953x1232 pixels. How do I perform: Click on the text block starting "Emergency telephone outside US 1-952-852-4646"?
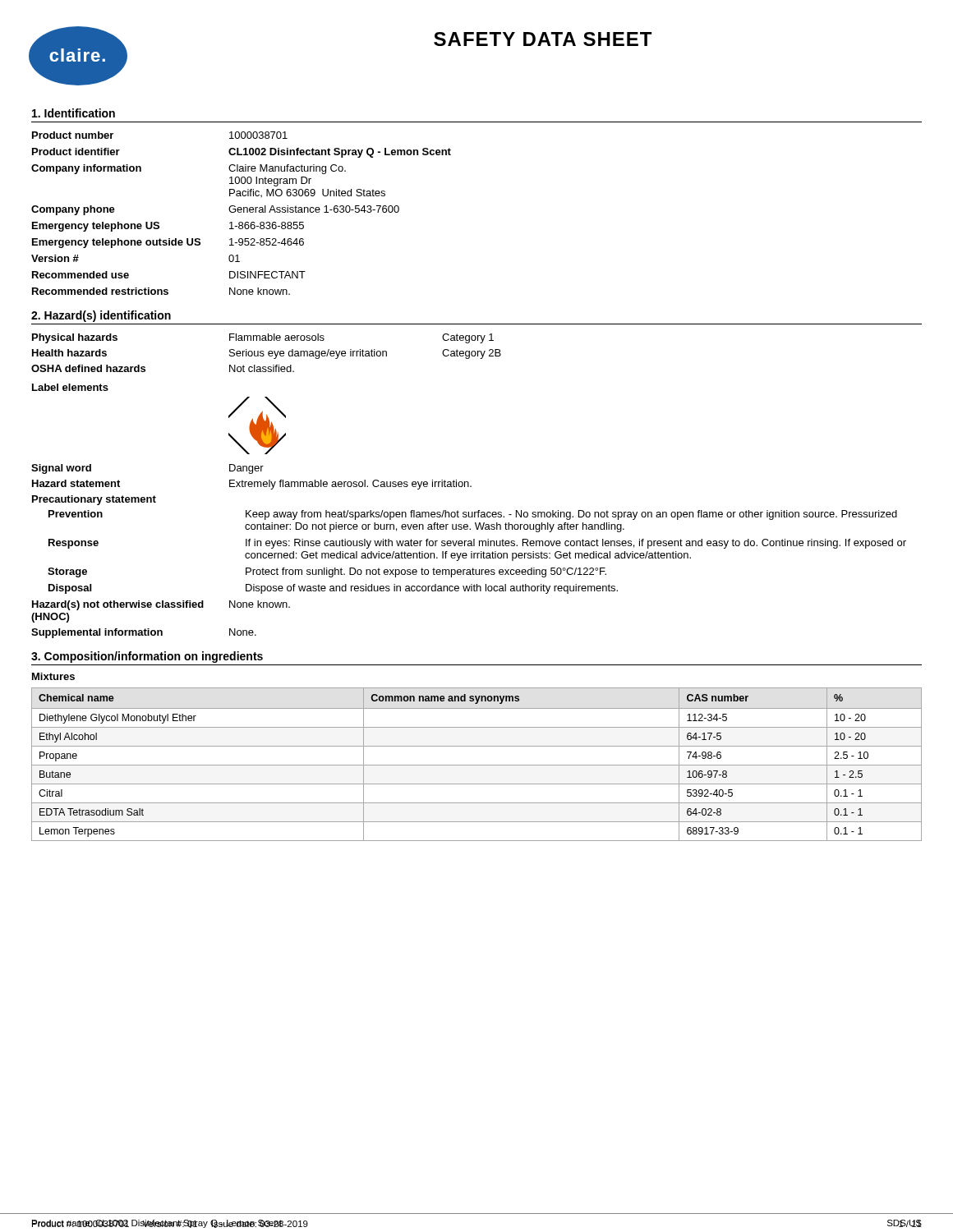pyautogui.click(x=168, y=243)
